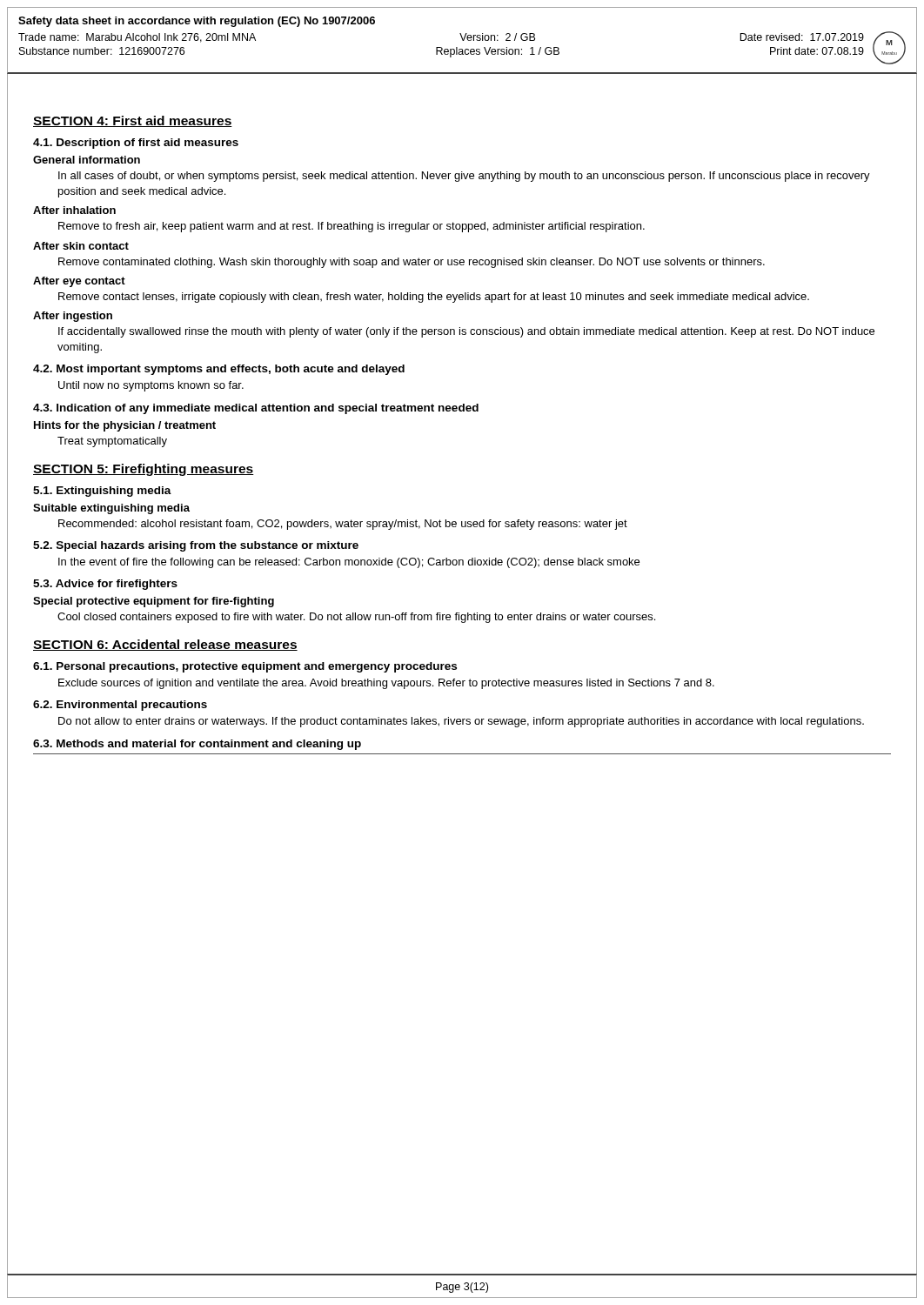Image resolution: width=924 pixels, height=1305 pixels.
Task: Find the block starting "5.1. Extinguishing media"
Action: (x=102, y=490)
